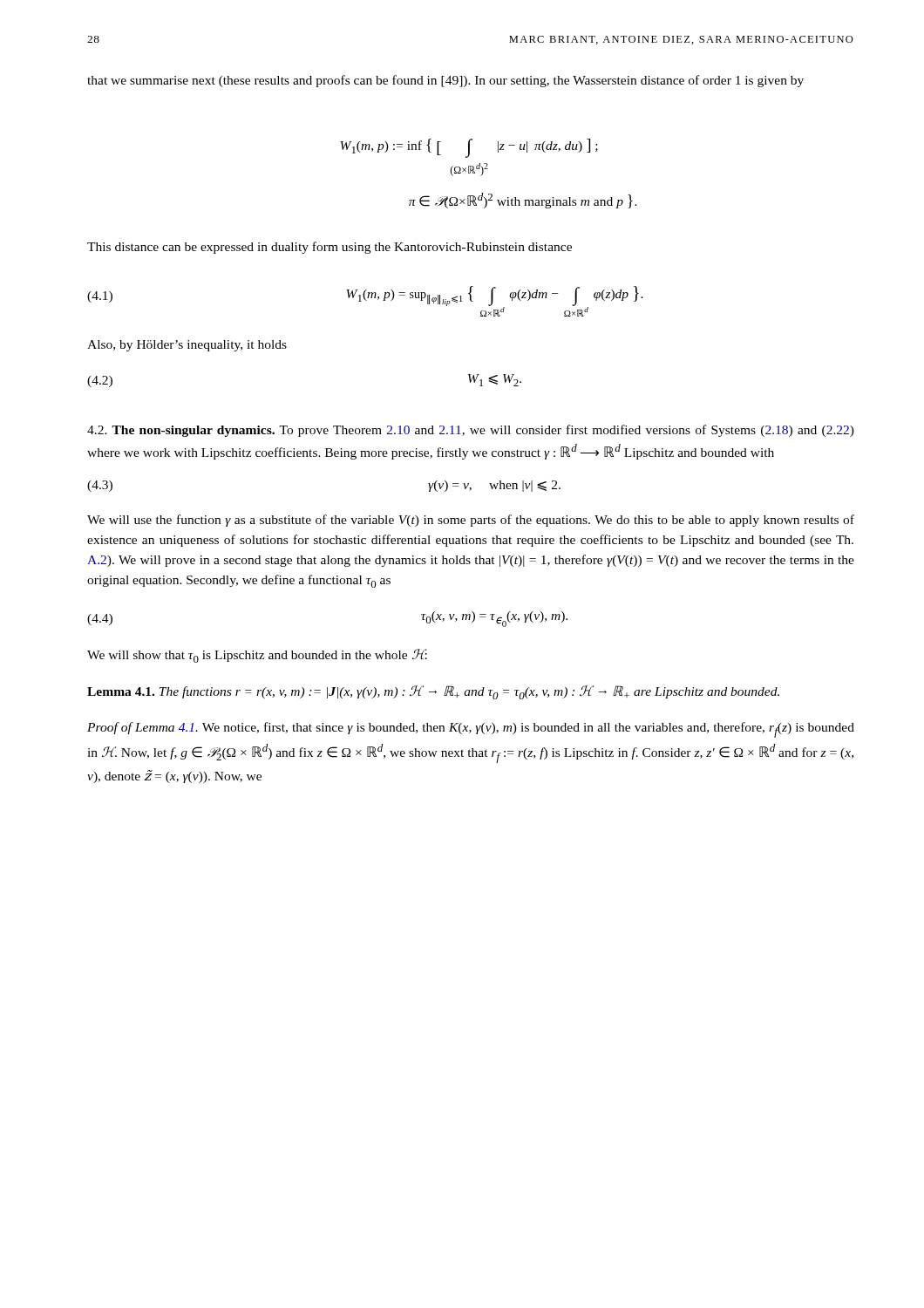Click the formula that begins "(4.4) τ0(x, v, m) = τϵ0(x, γ(v),"
The image size is (924, 1308).
(x=471, y=618)
